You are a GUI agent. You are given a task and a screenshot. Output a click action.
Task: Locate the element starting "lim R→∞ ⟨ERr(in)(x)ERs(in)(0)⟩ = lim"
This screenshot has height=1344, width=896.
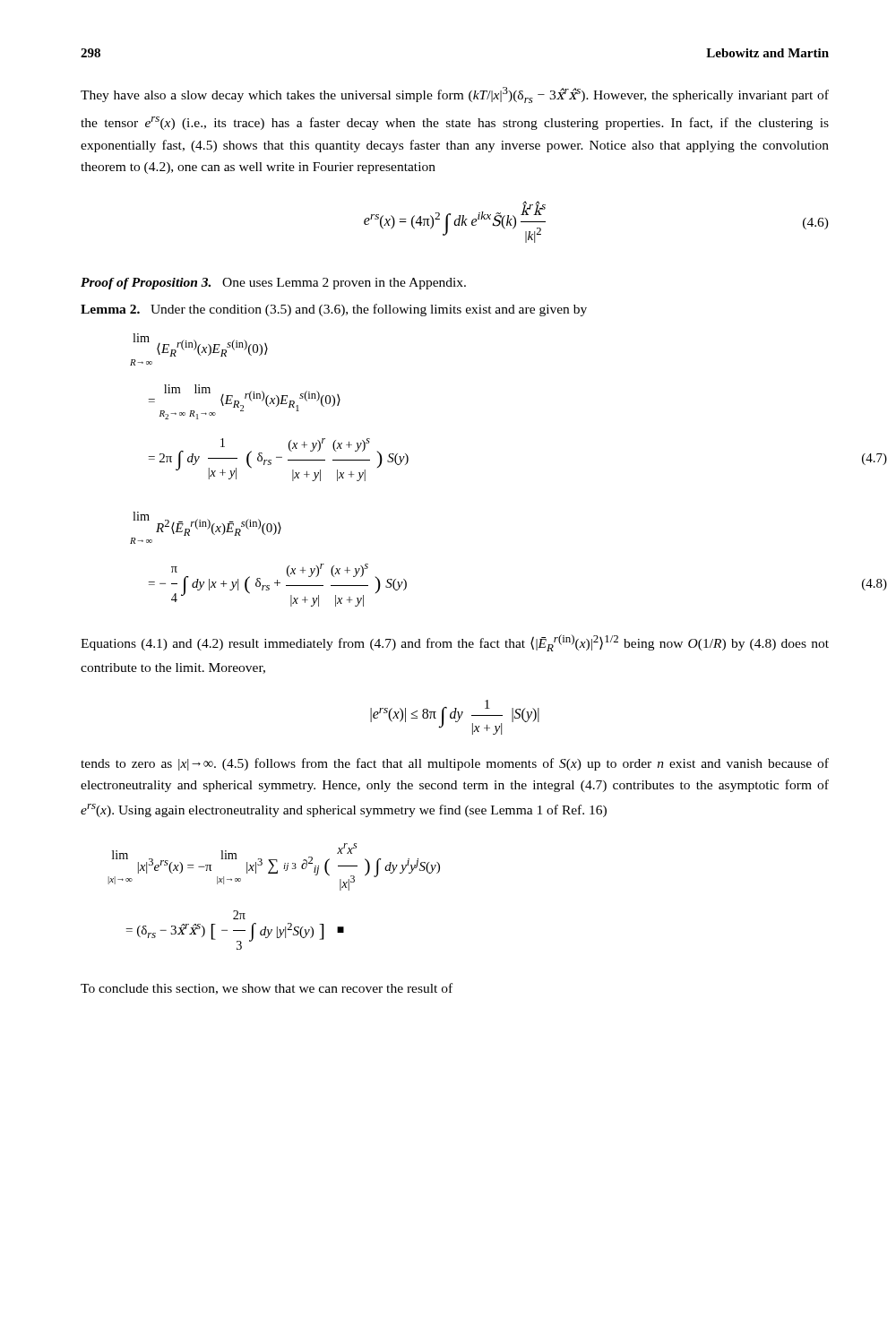point(200,345)
